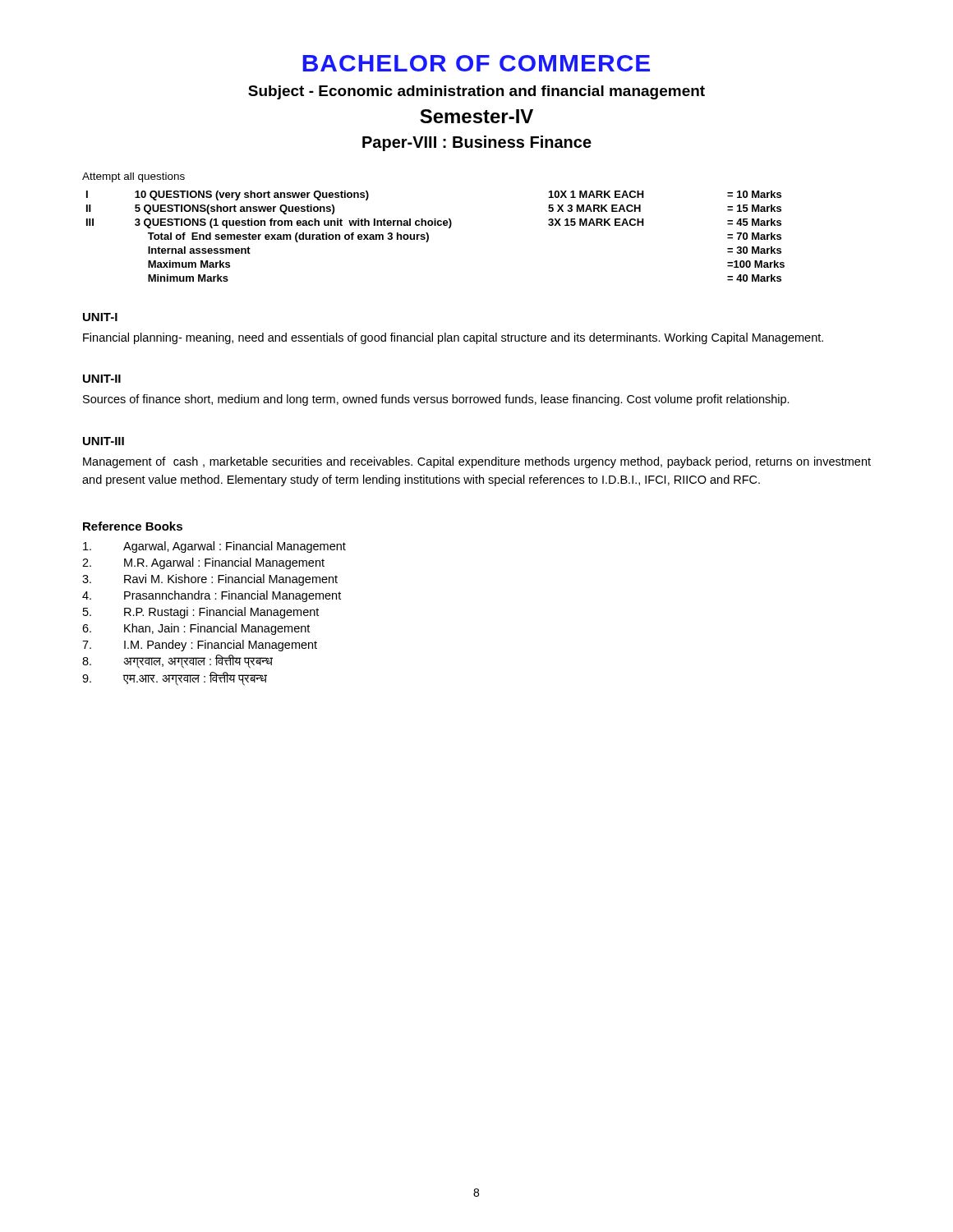Find the text that says "Attempt all questions"

point(134,176)
